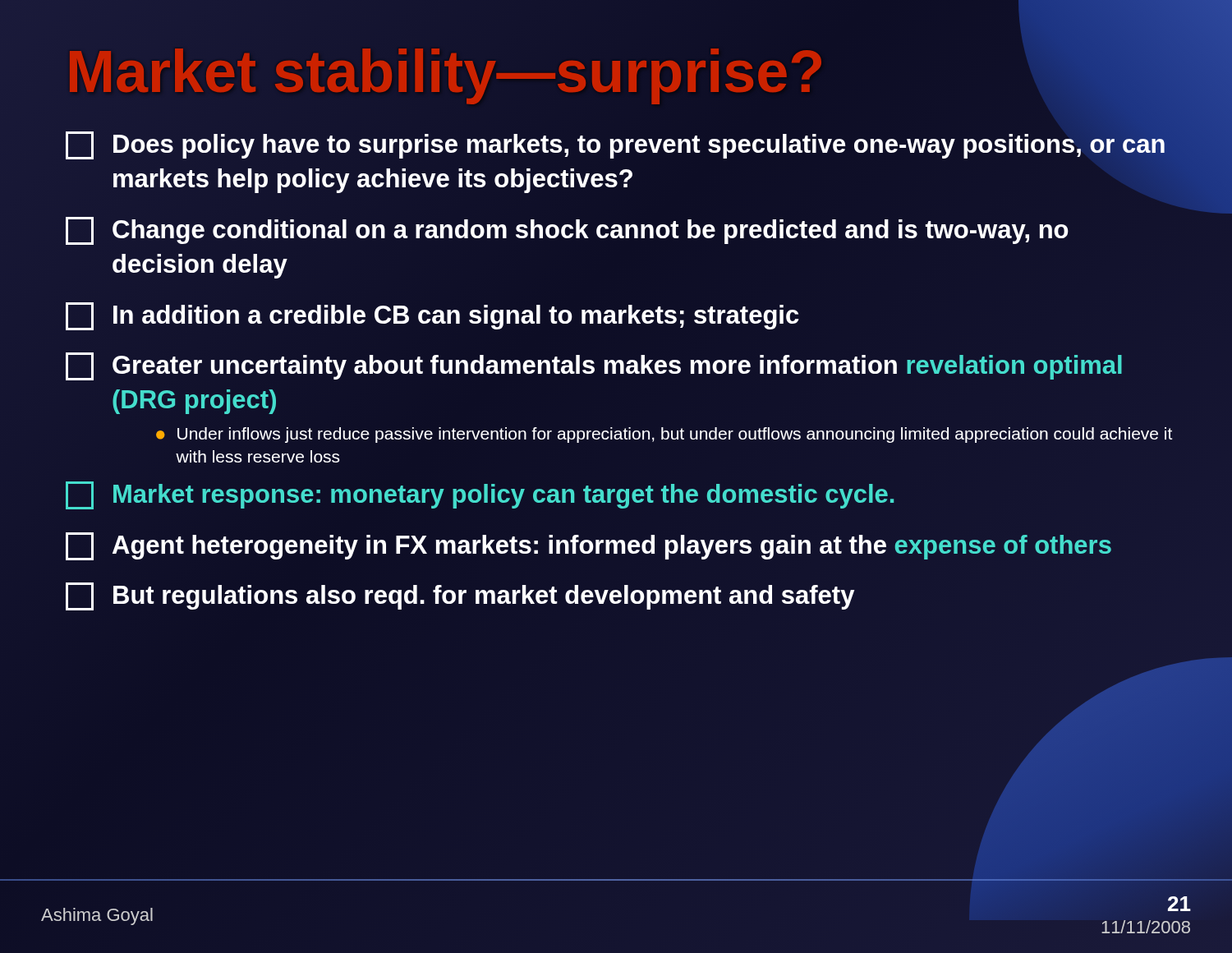
Task: Point to the passage starting "But regulations also reqd. for market development"
Action: click(x=620, y=596)
